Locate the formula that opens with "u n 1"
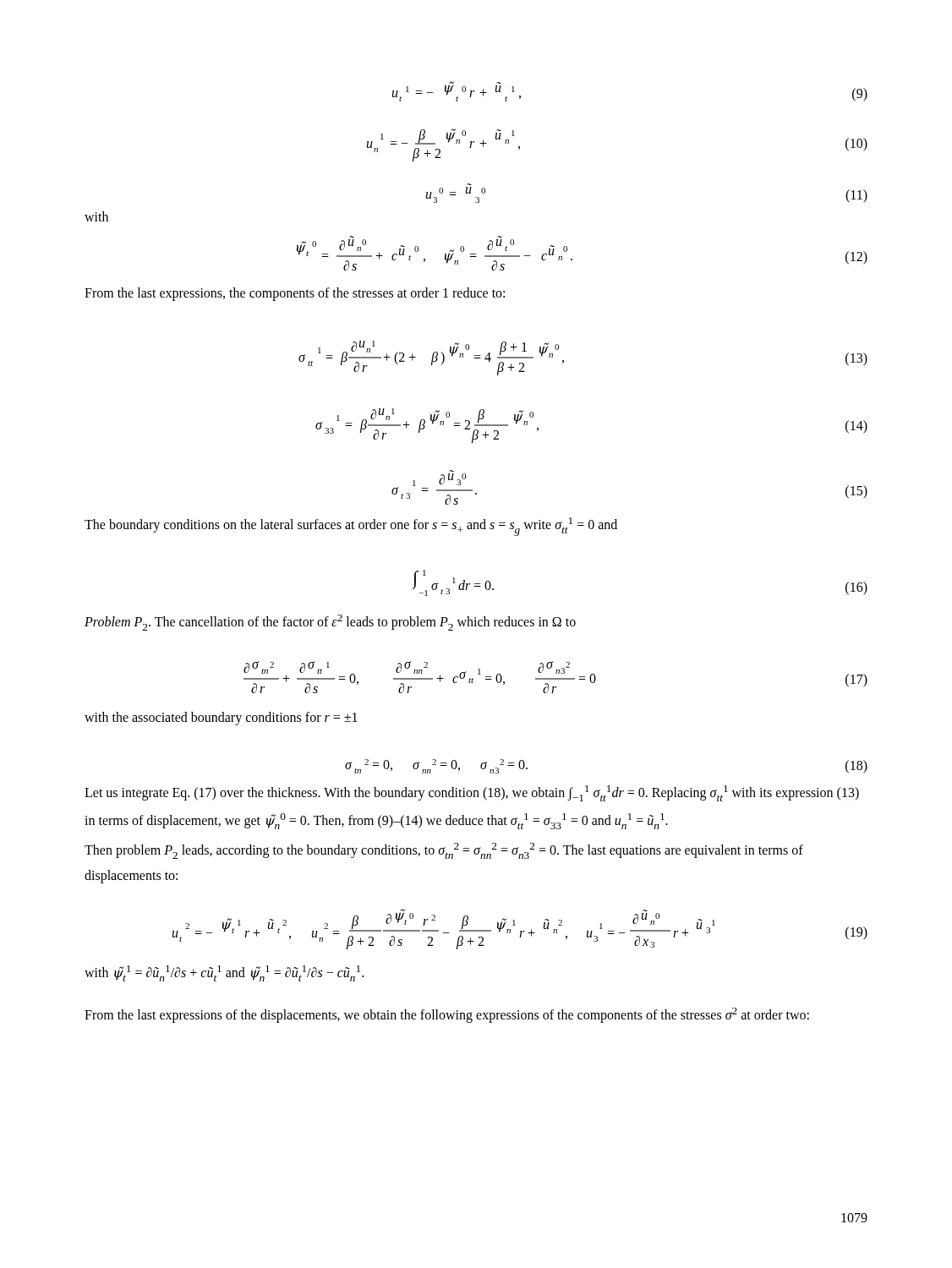 (476, 144)
